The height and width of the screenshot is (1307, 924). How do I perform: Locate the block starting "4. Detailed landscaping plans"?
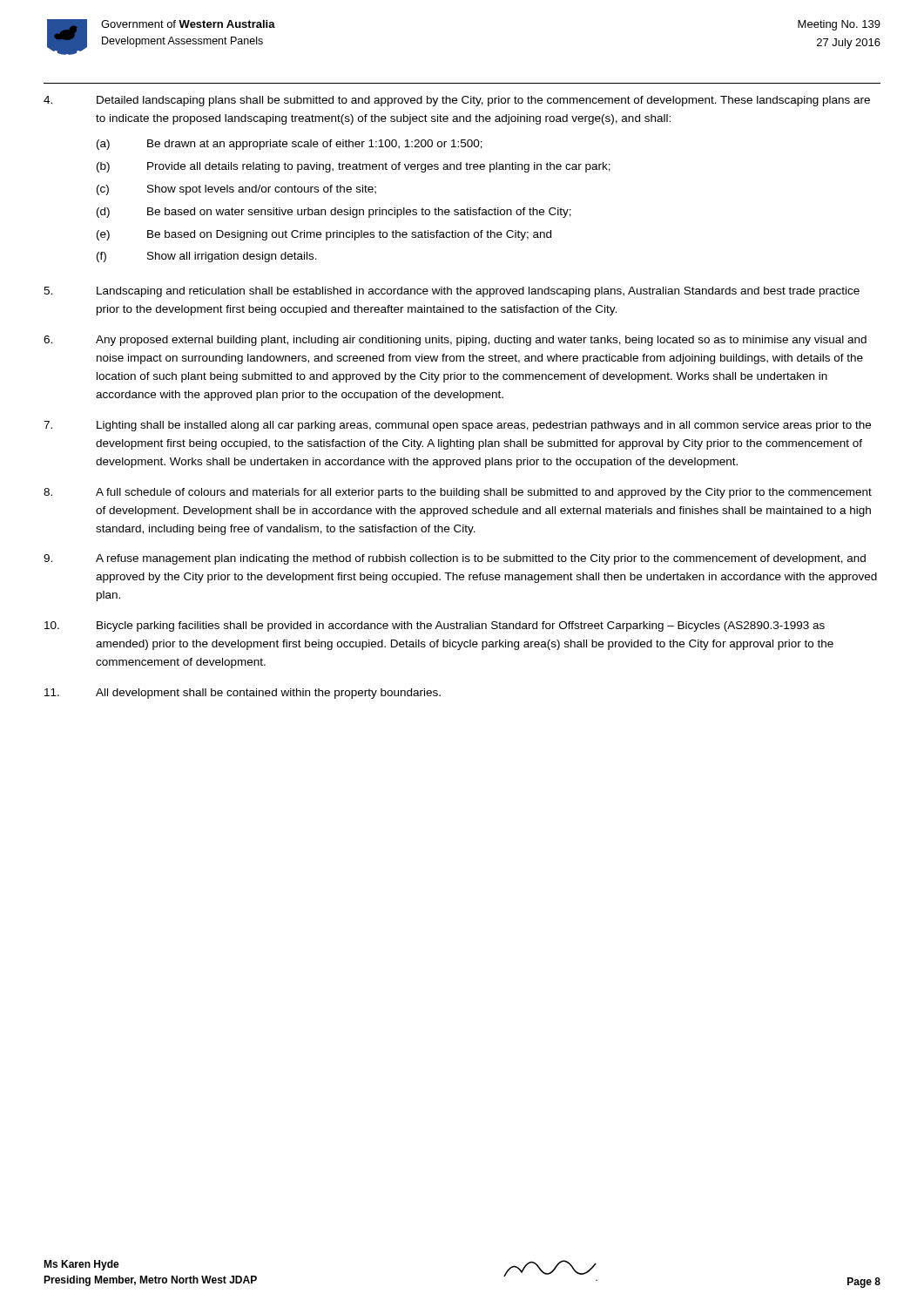(x=457, y=101)
